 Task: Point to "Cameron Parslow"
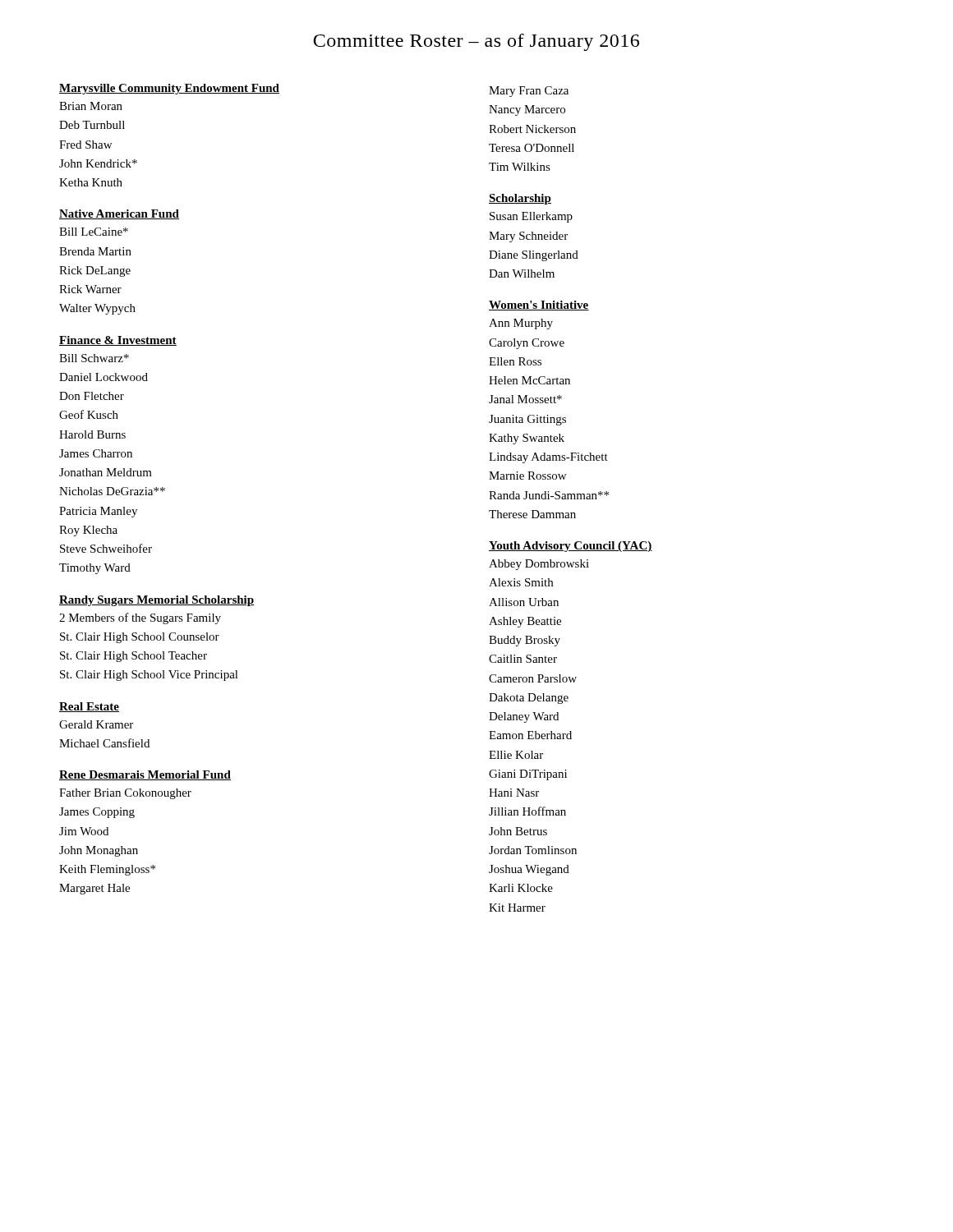(533, 678)
